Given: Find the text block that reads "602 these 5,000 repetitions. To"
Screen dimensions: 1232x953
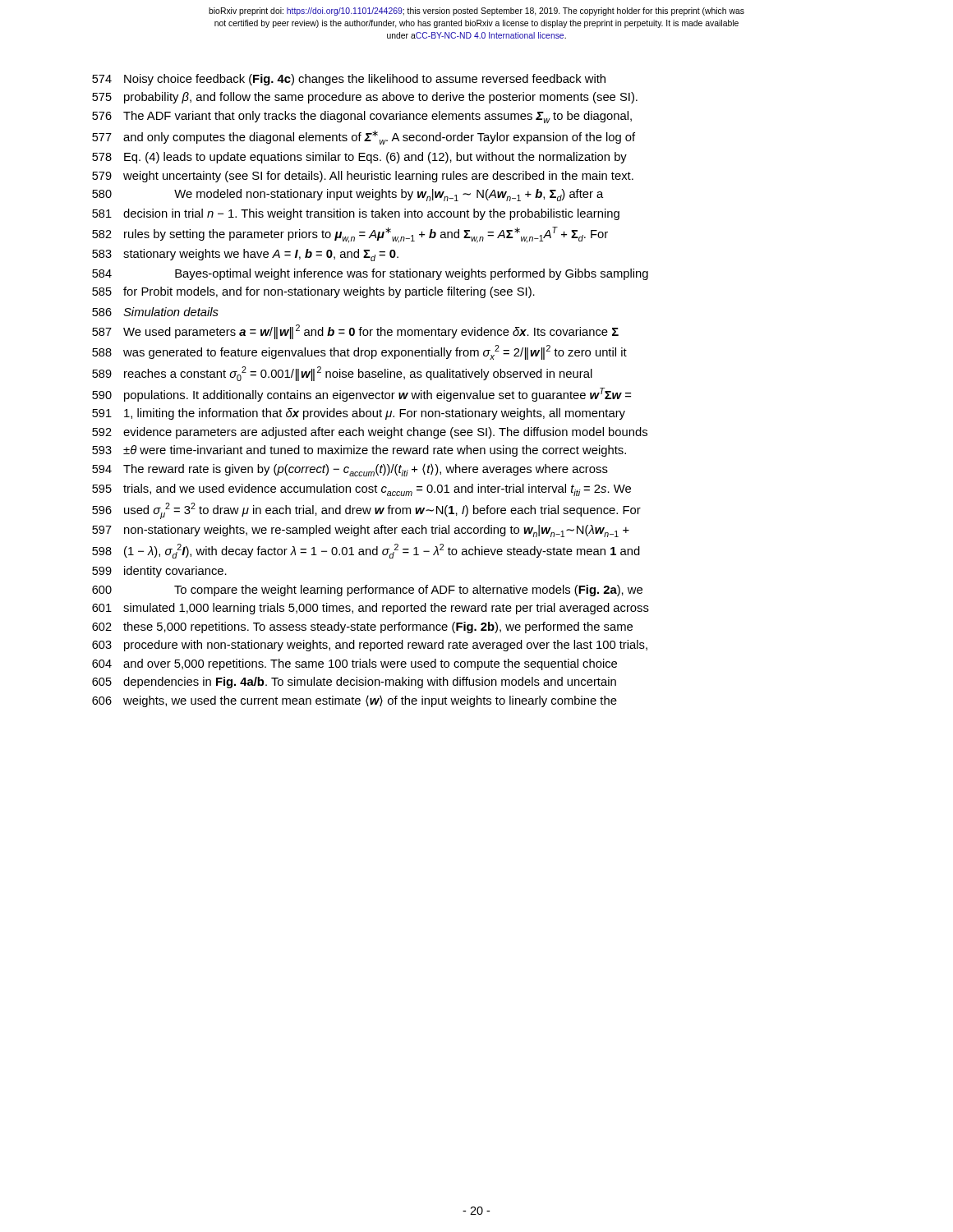Looking at the screenshot, I should pos(487,627).
